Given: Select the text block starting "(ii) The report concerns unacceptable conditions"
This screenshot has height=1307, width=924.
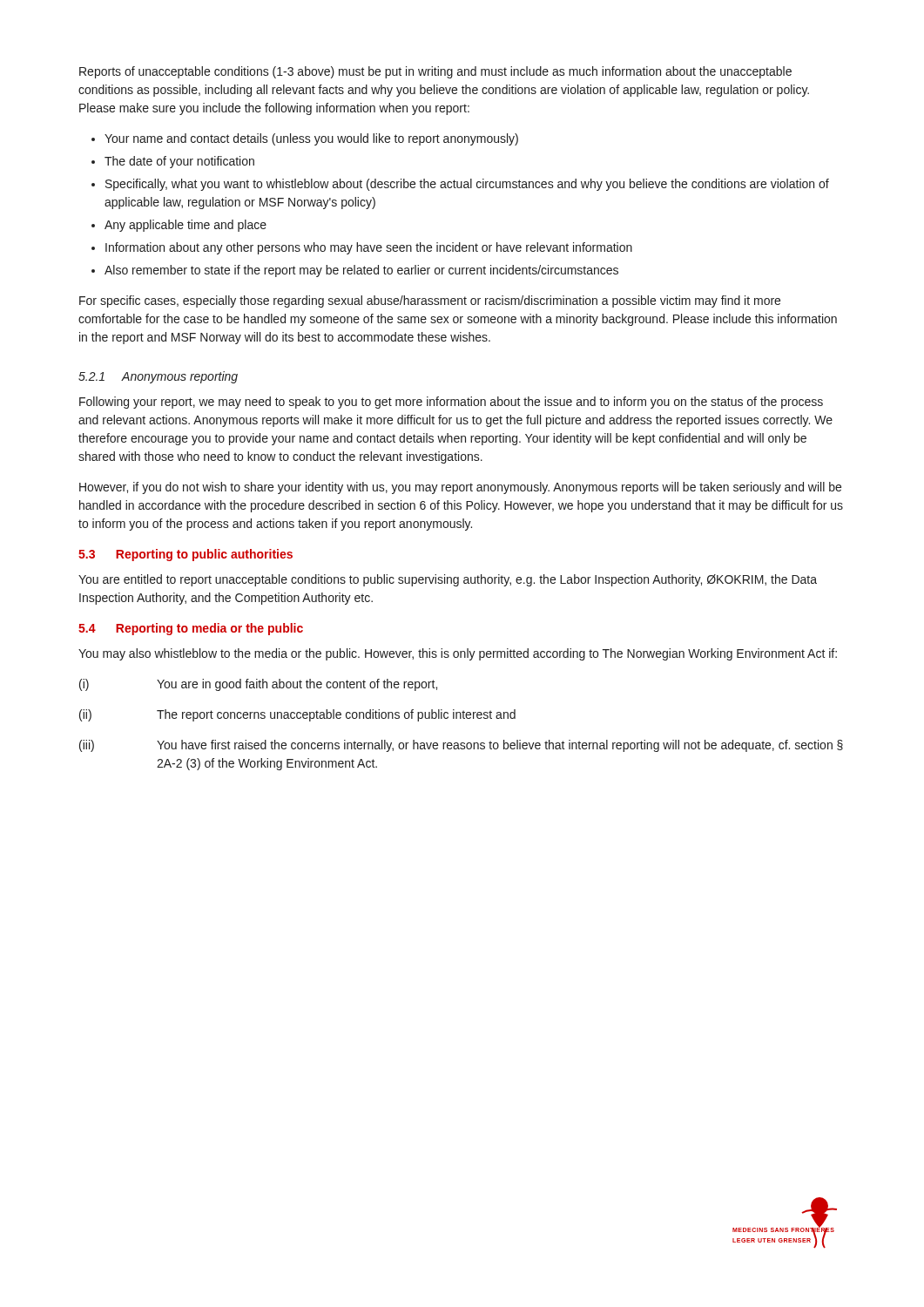Looking at the screenshot, I should coord(462,715).
